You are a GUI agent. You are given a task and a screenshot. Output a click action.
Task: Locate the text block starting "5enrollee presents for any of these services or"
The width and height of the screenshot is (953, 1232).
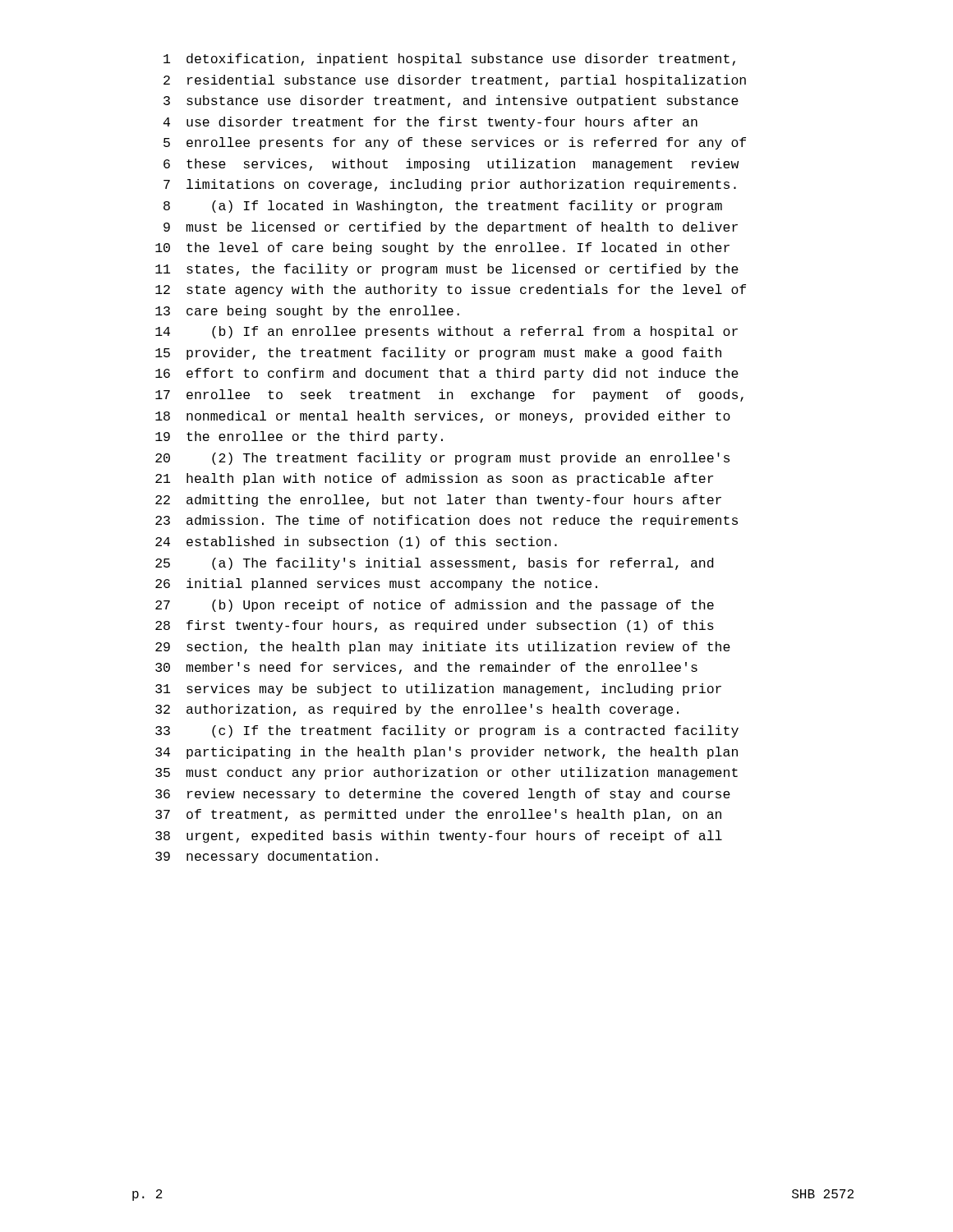point(493,144)
